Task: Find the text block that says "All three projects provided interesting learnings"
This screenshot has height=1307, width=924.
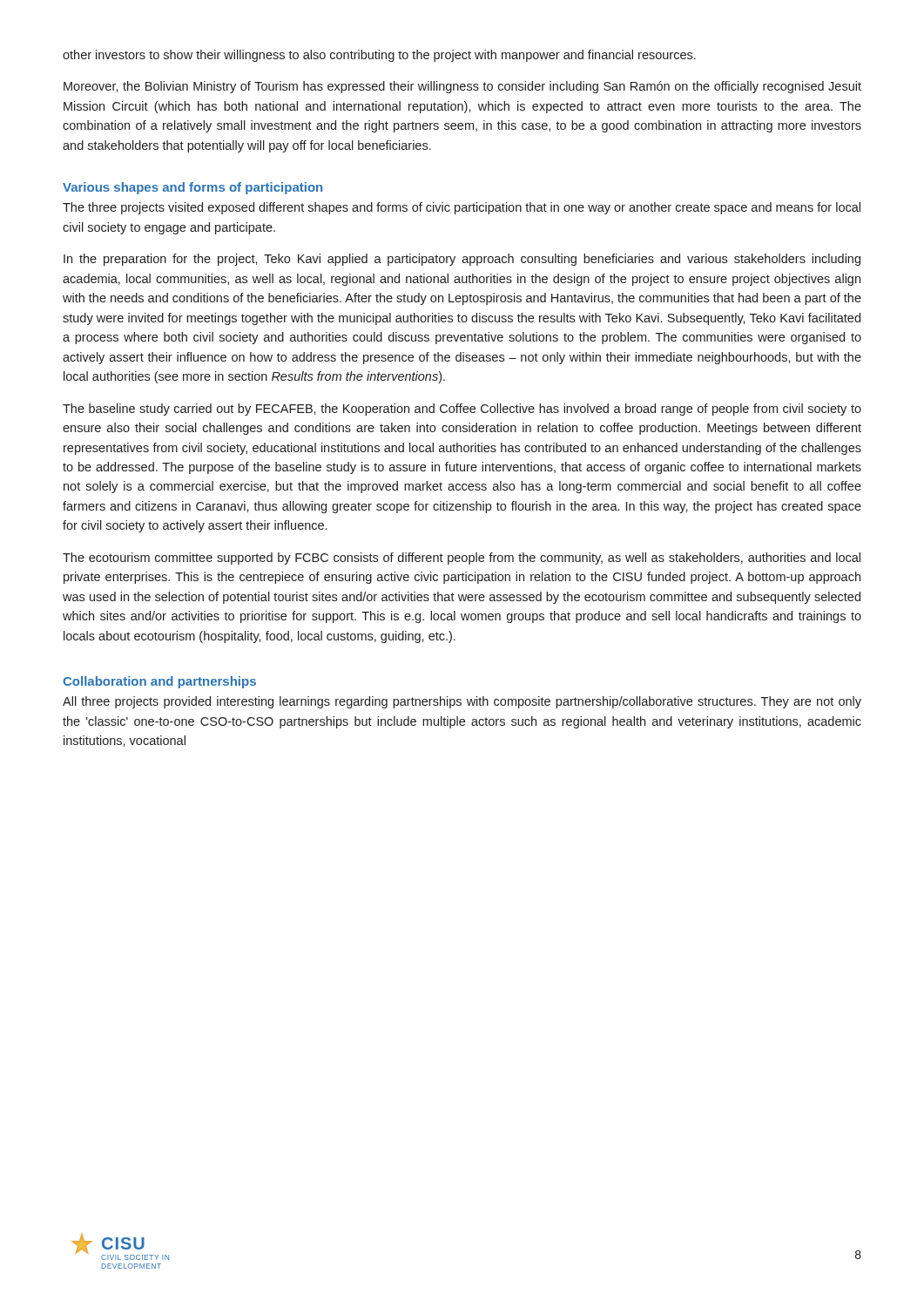Action: click(x=462, y=721)
